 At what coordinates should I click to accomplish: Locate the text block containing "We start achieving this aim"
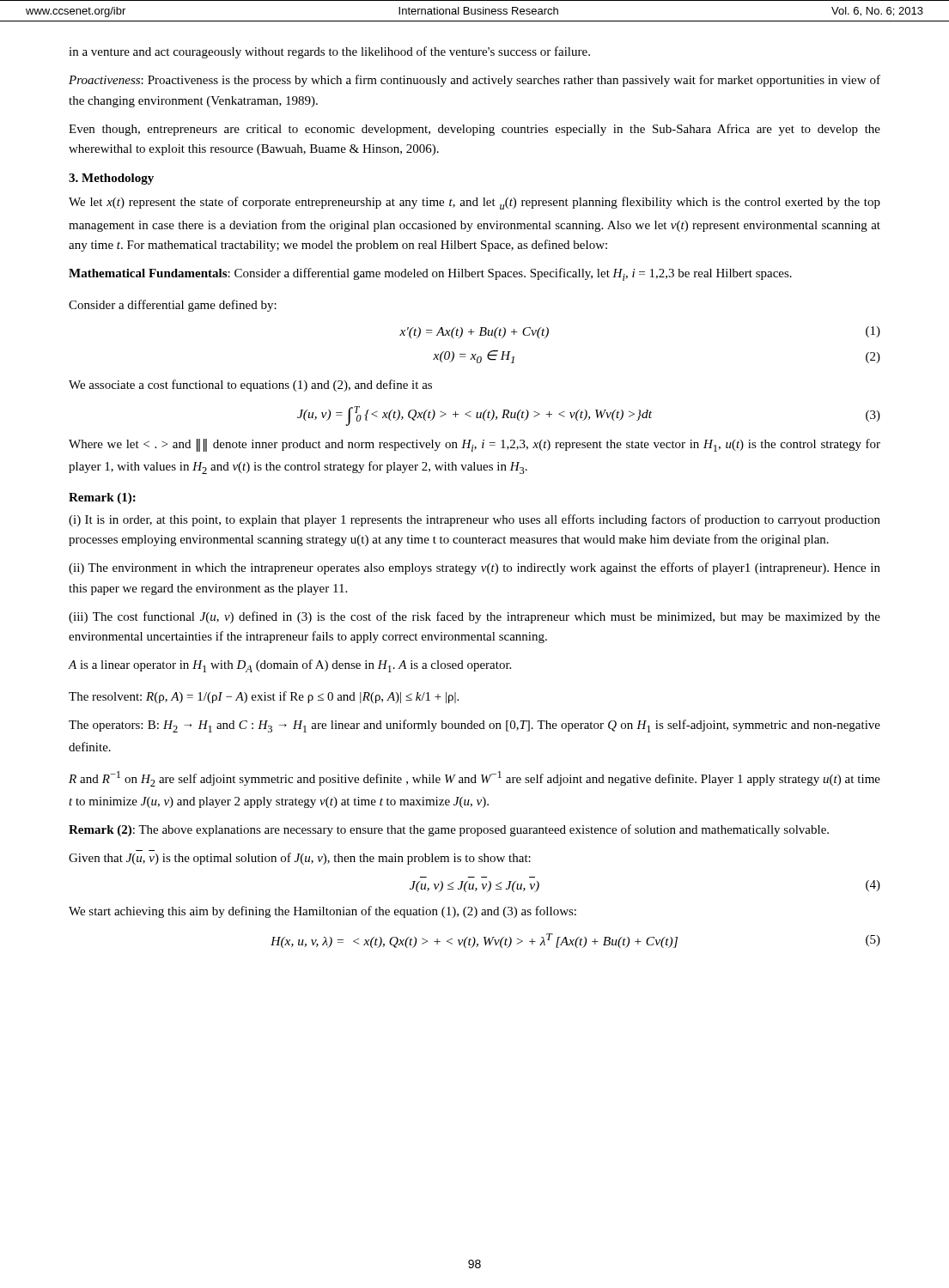point(474,911)
